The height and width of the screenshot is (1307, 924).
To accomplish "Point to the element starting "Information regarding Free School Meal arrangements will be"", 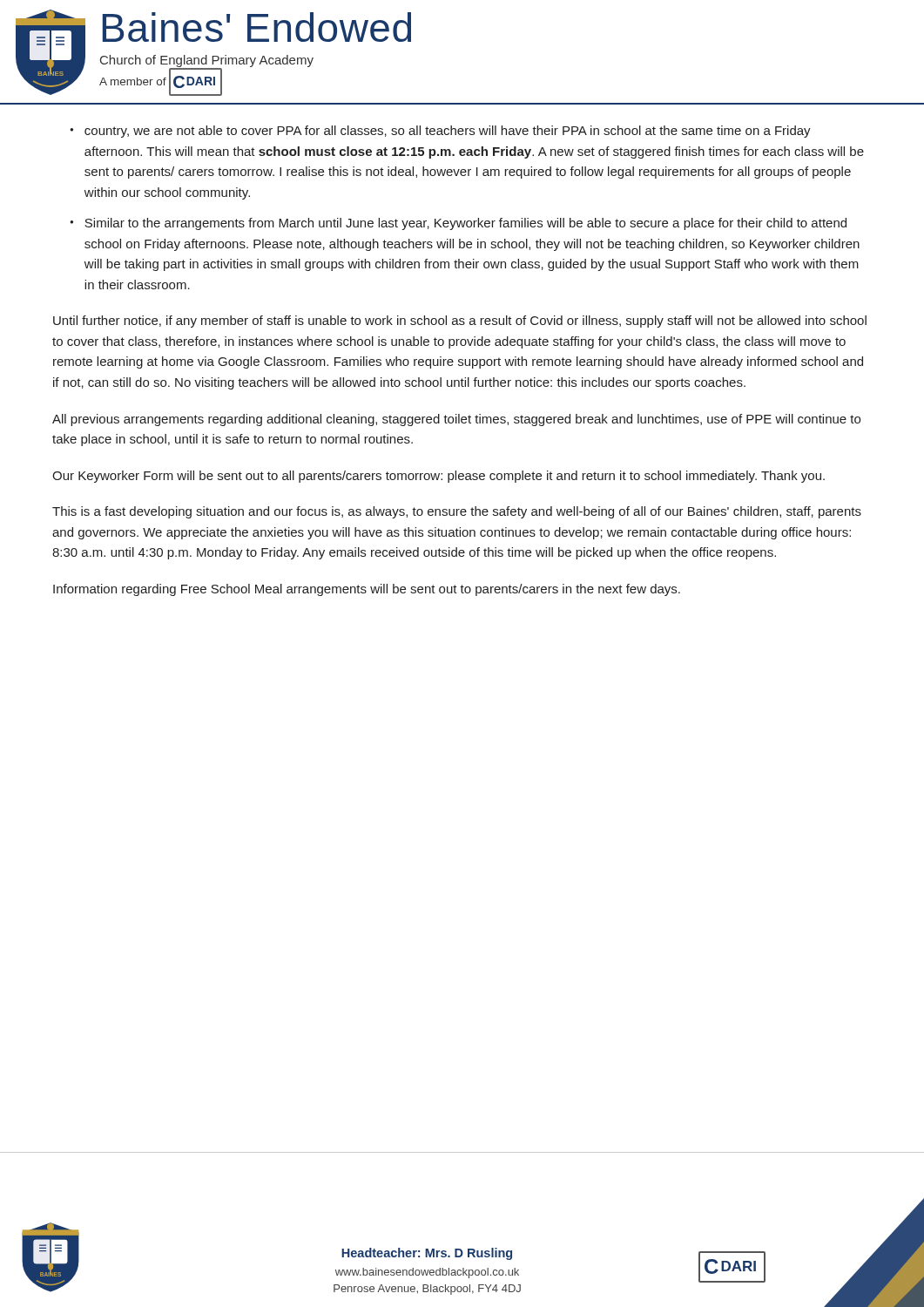I will coord(367,588).
